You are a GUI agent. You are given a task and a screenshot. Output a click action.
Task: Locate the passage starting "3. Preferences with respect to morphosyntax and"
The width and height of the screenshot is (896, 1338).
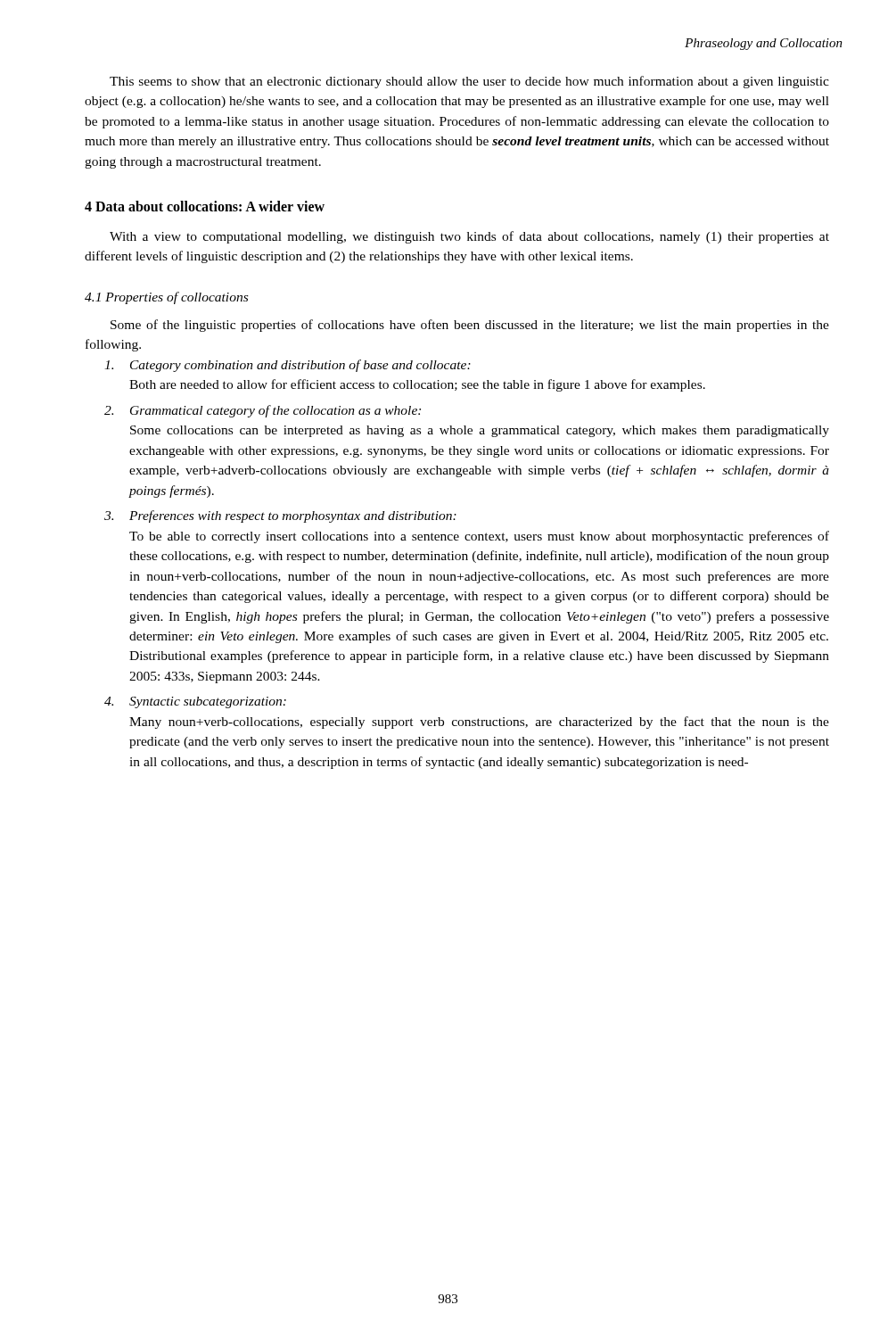tap(467, 596)
